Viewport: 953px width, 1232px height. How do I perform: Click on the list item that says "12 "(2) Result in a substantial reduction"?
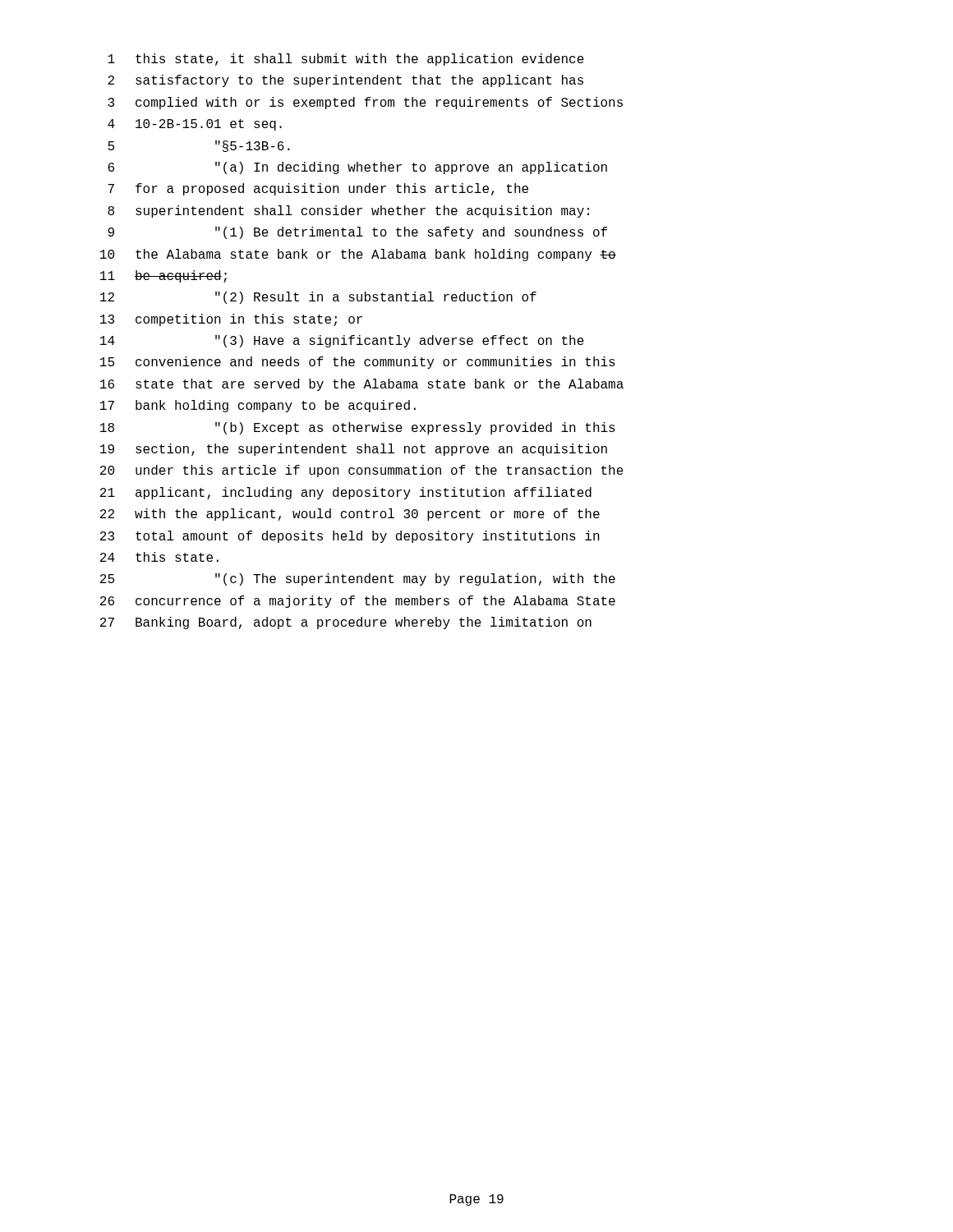point(476,299)
